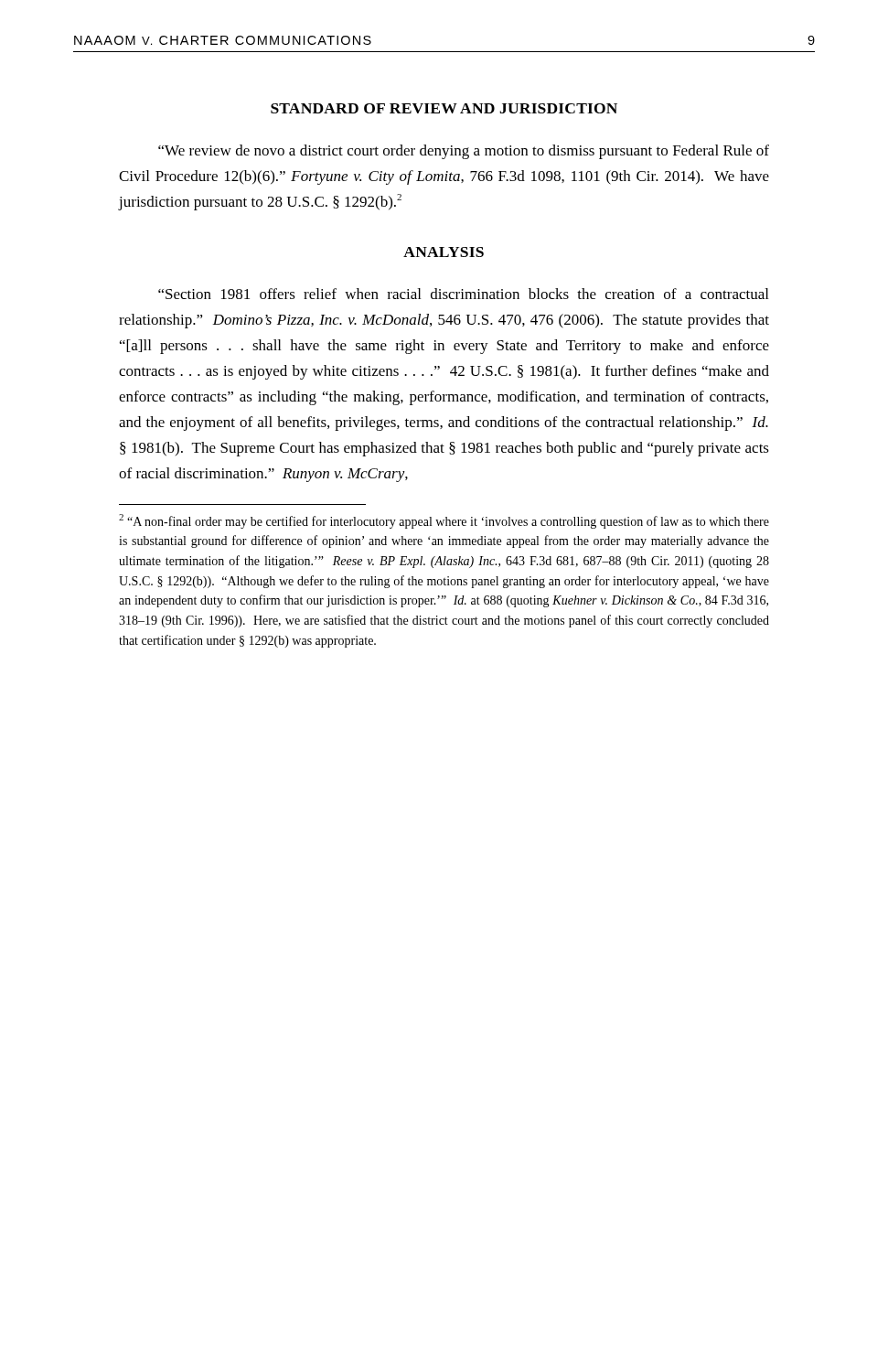Click the passage that begins "“Section 1981 offers relief when racial discrimination blocks"

[x=444, y=384]
